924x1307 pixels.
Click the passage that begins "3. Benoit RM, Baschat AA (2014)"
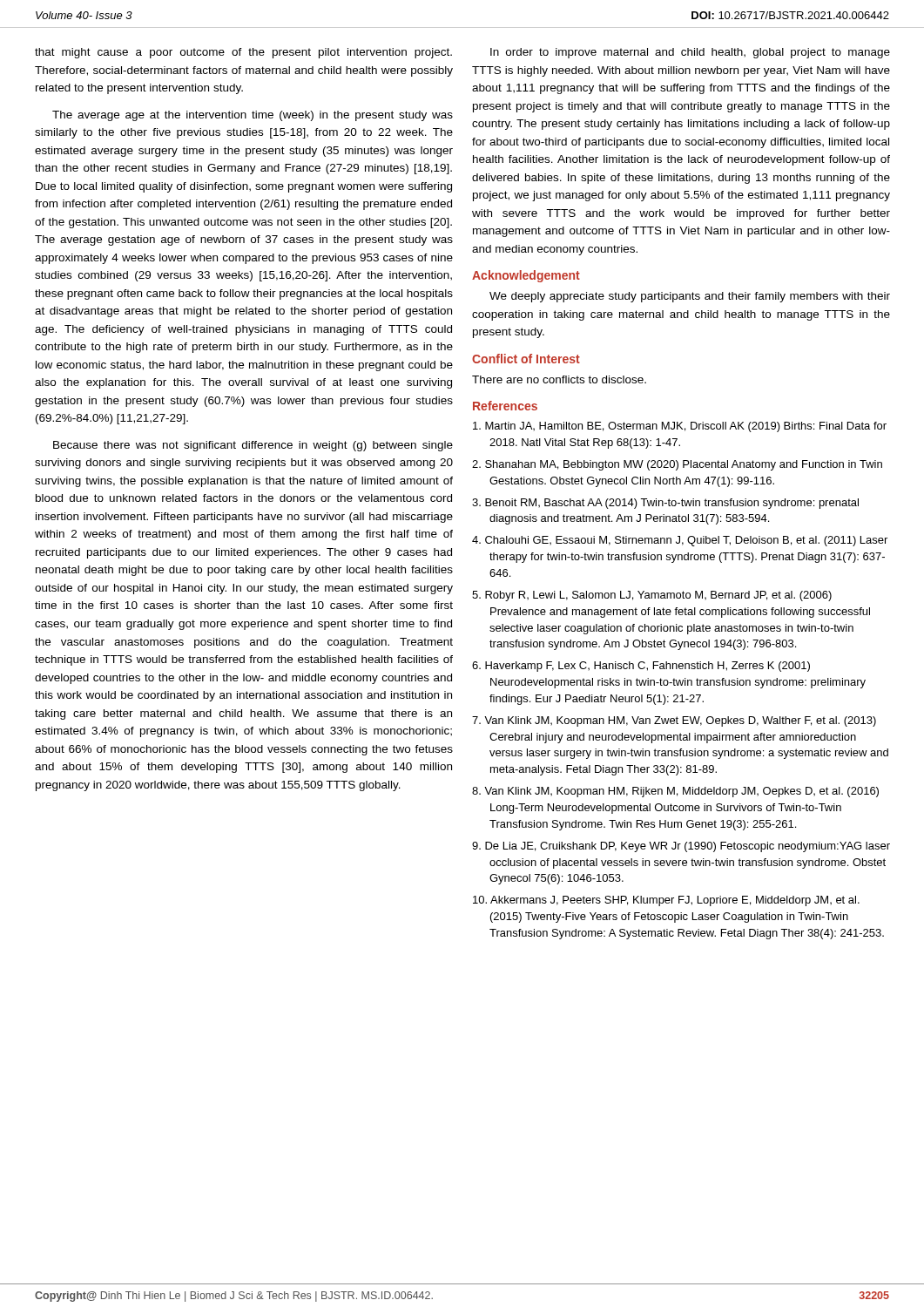point(666,510)
